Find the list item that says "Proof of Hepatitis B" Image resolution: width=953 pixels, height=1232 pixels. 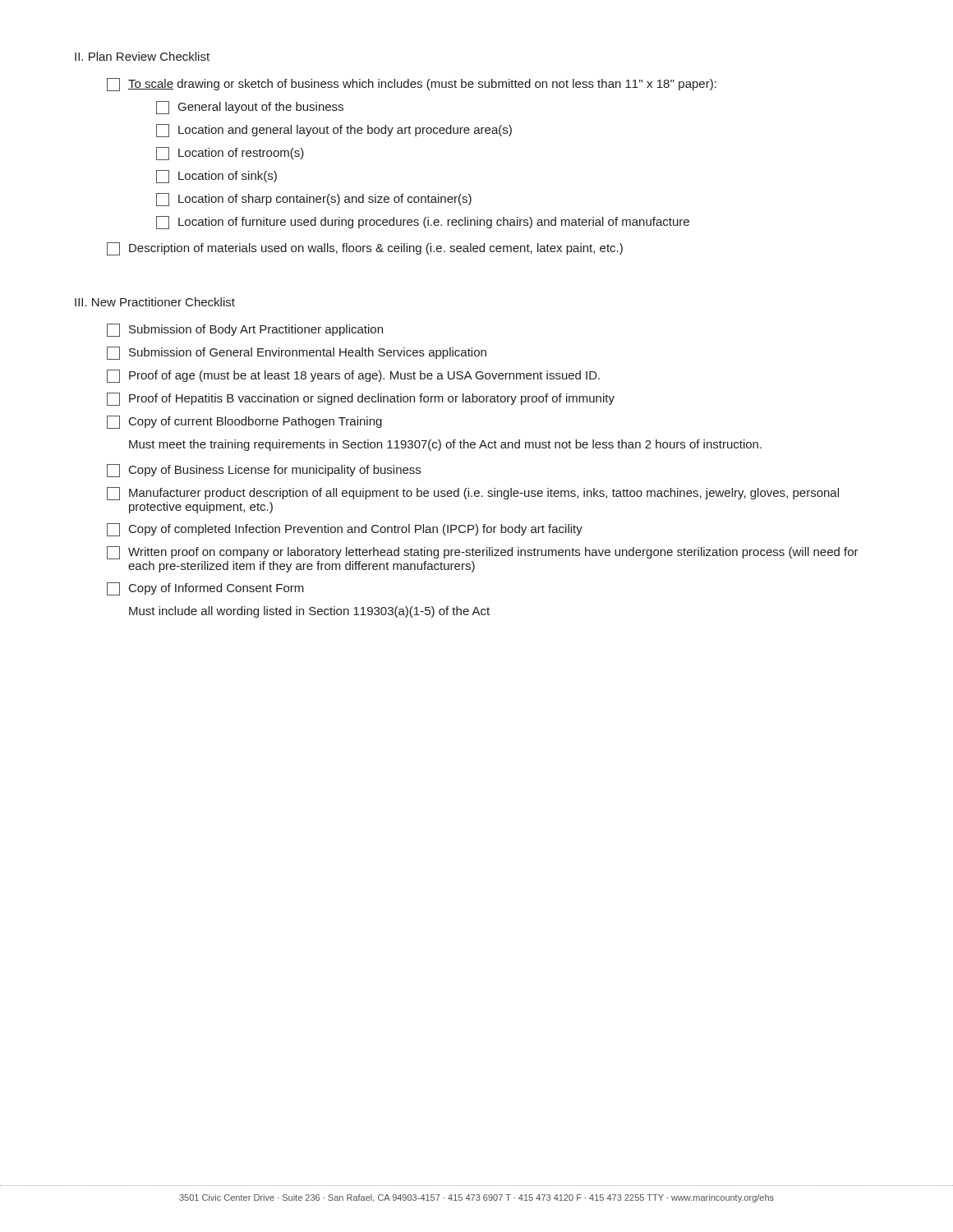(361, 398)
